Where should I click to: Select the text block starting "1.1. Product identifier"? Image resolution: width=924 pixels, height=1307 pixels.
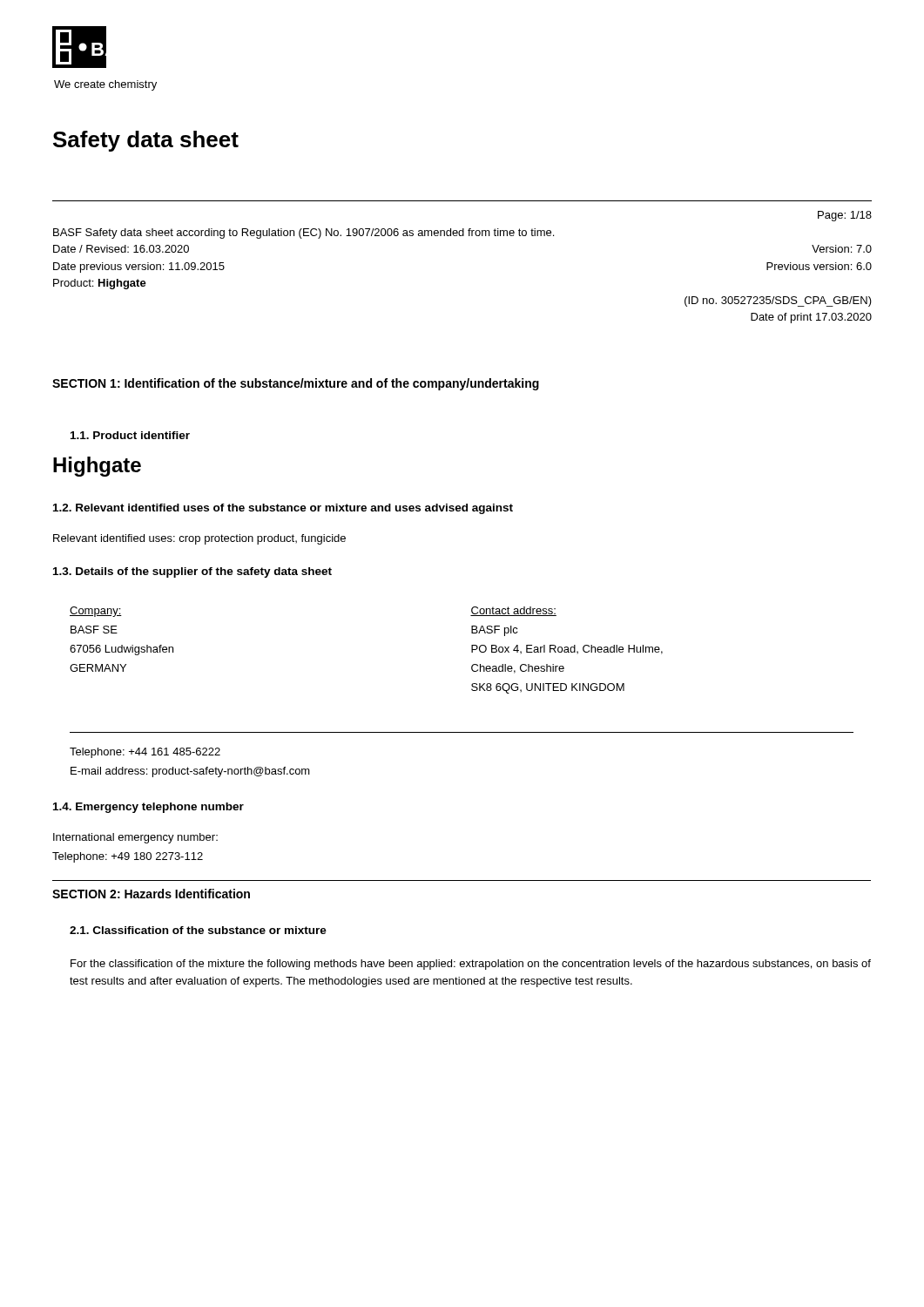130,435
